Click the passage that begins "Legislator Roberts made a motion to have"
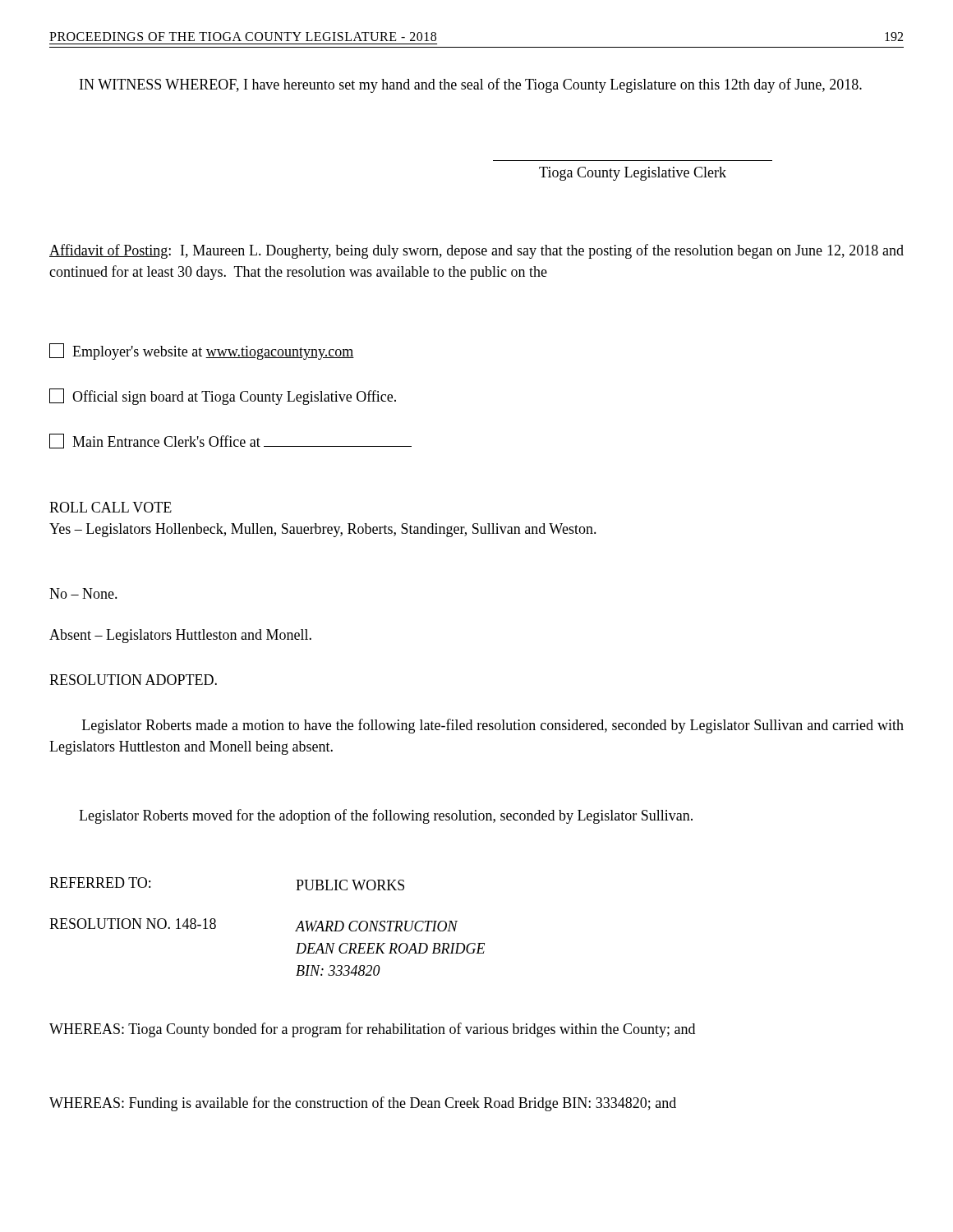The width and height of the screenshot is (953, 1232). pos(476,736)
